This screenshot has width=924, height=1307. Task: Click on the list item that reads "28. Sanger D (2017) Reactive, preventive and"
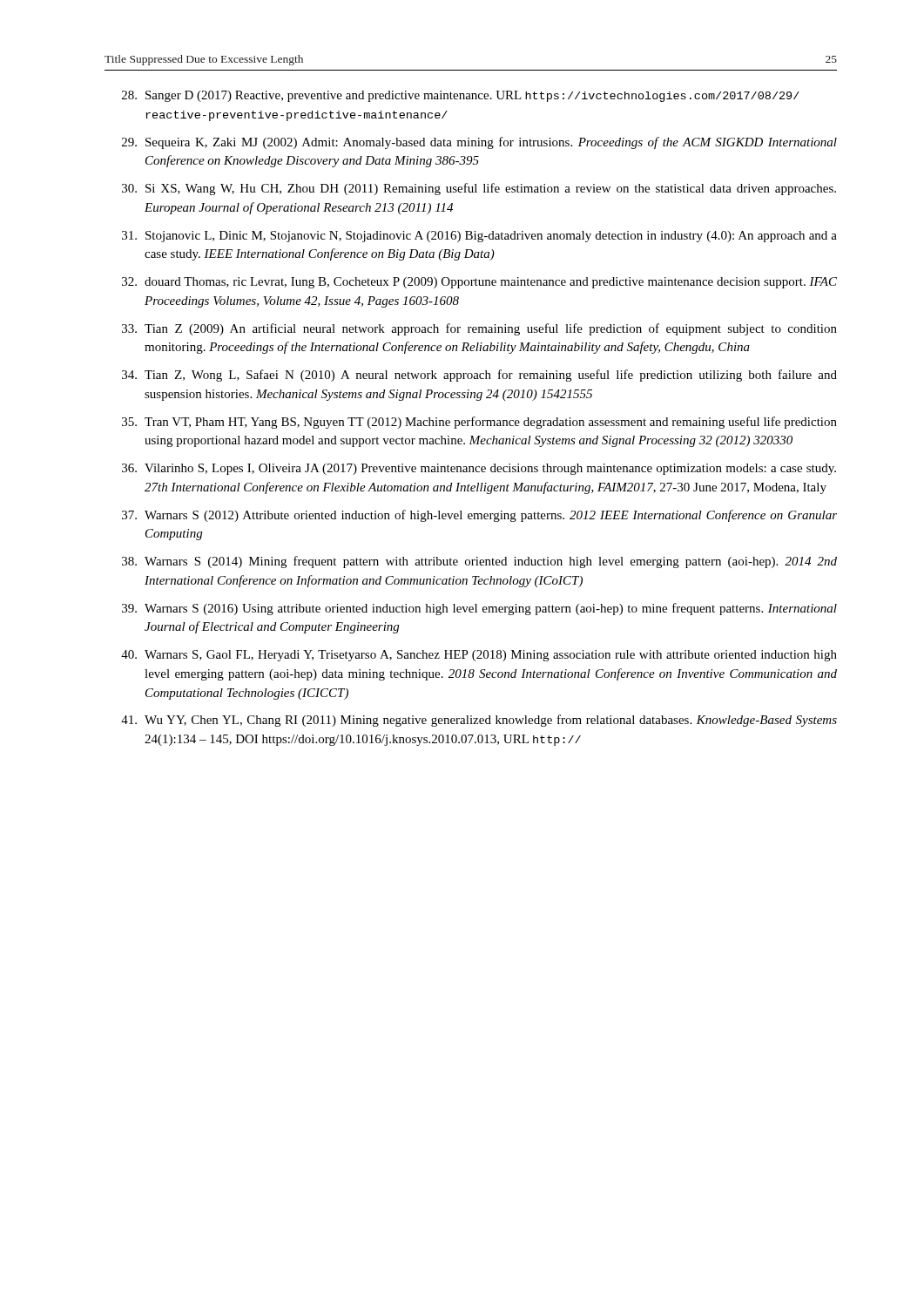pyautogui.click(x=471, y=105)
